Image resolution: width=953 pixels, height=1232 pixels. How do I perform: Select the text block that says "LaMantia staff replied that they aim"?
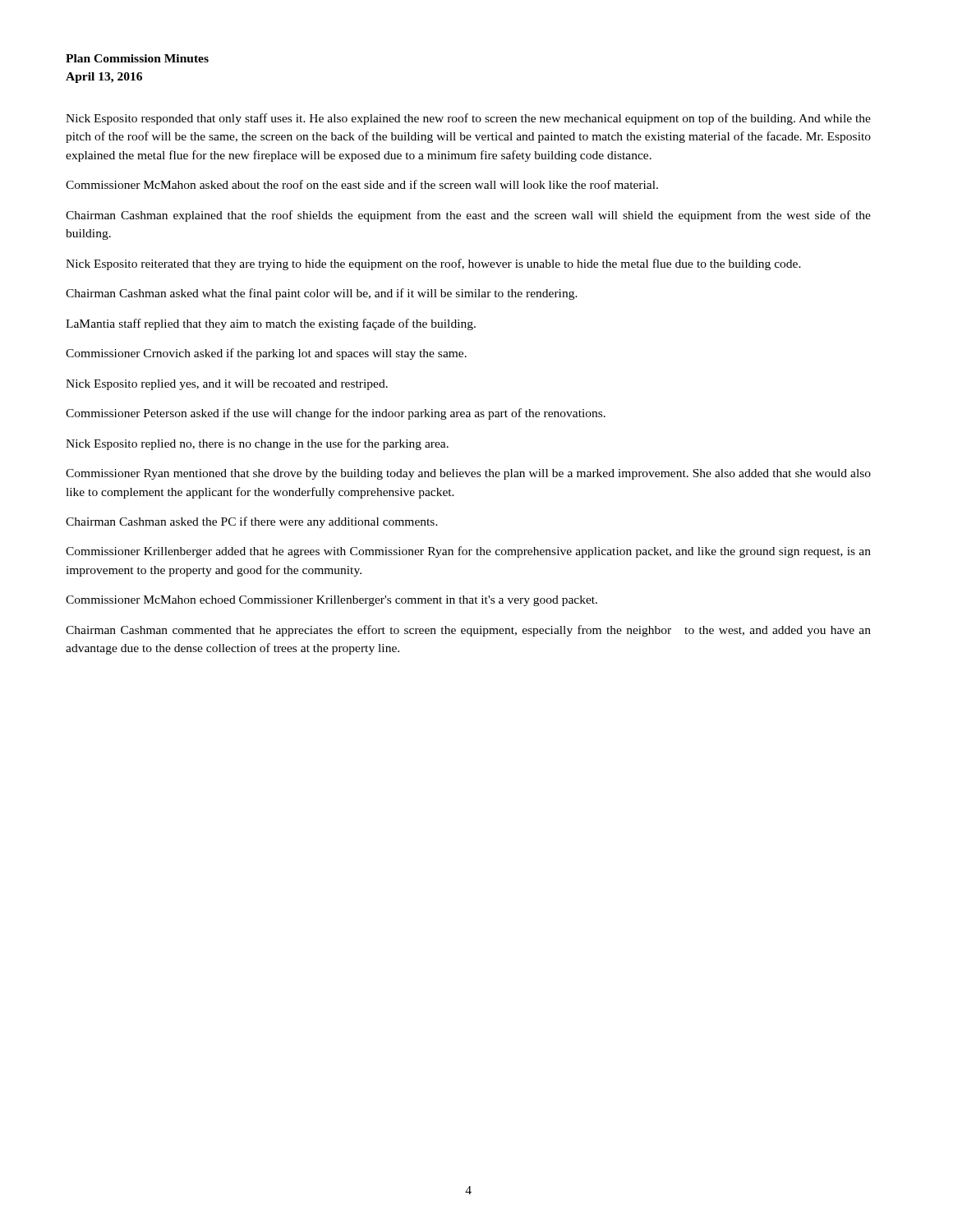point(271,323)
